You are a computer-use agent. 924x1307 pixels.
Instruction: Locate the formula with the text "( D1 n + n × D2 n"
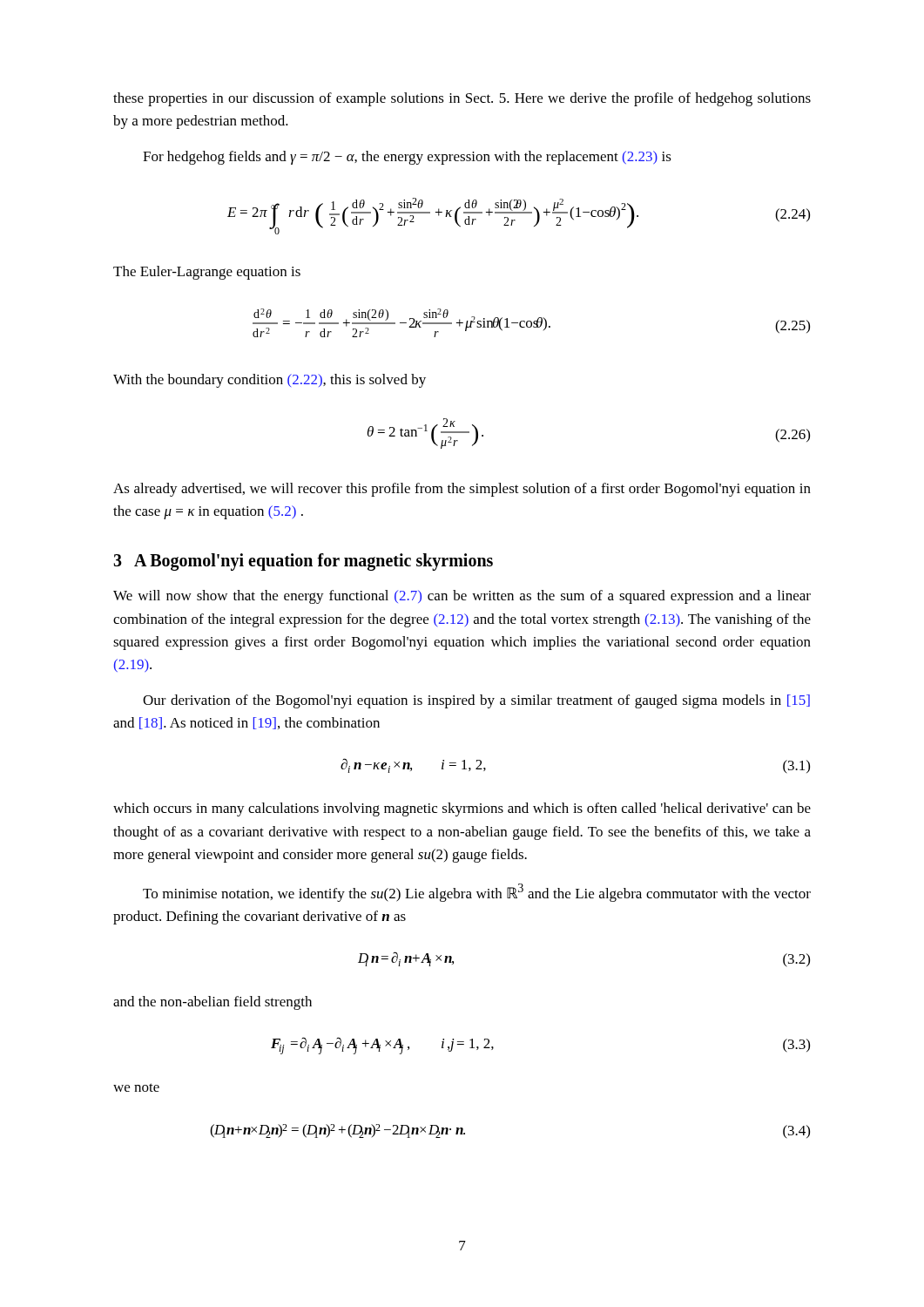342,1131
